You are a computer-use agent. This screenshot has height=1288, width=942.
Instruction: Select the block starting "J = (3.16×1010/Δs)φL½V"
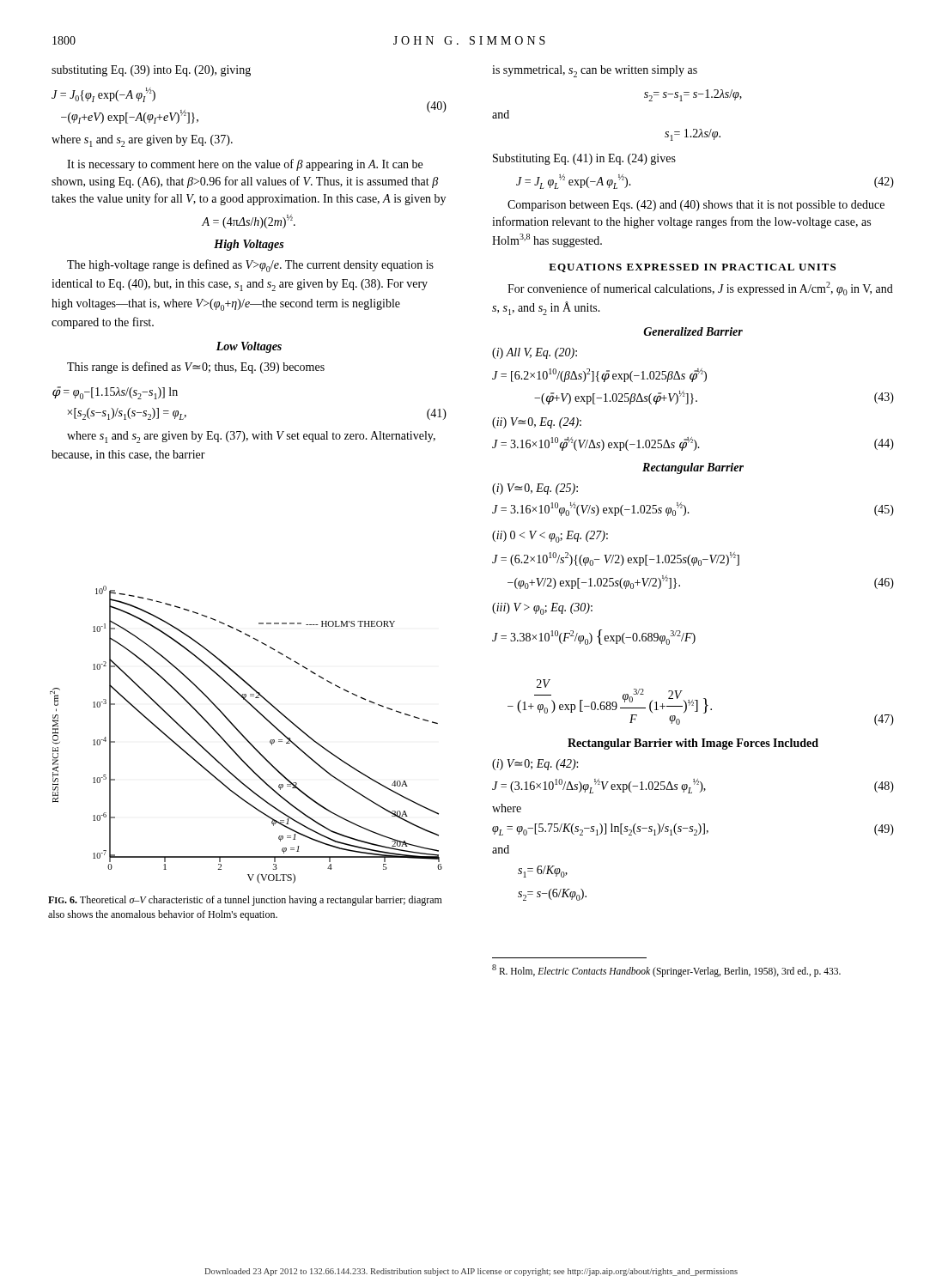pos(693,786)
